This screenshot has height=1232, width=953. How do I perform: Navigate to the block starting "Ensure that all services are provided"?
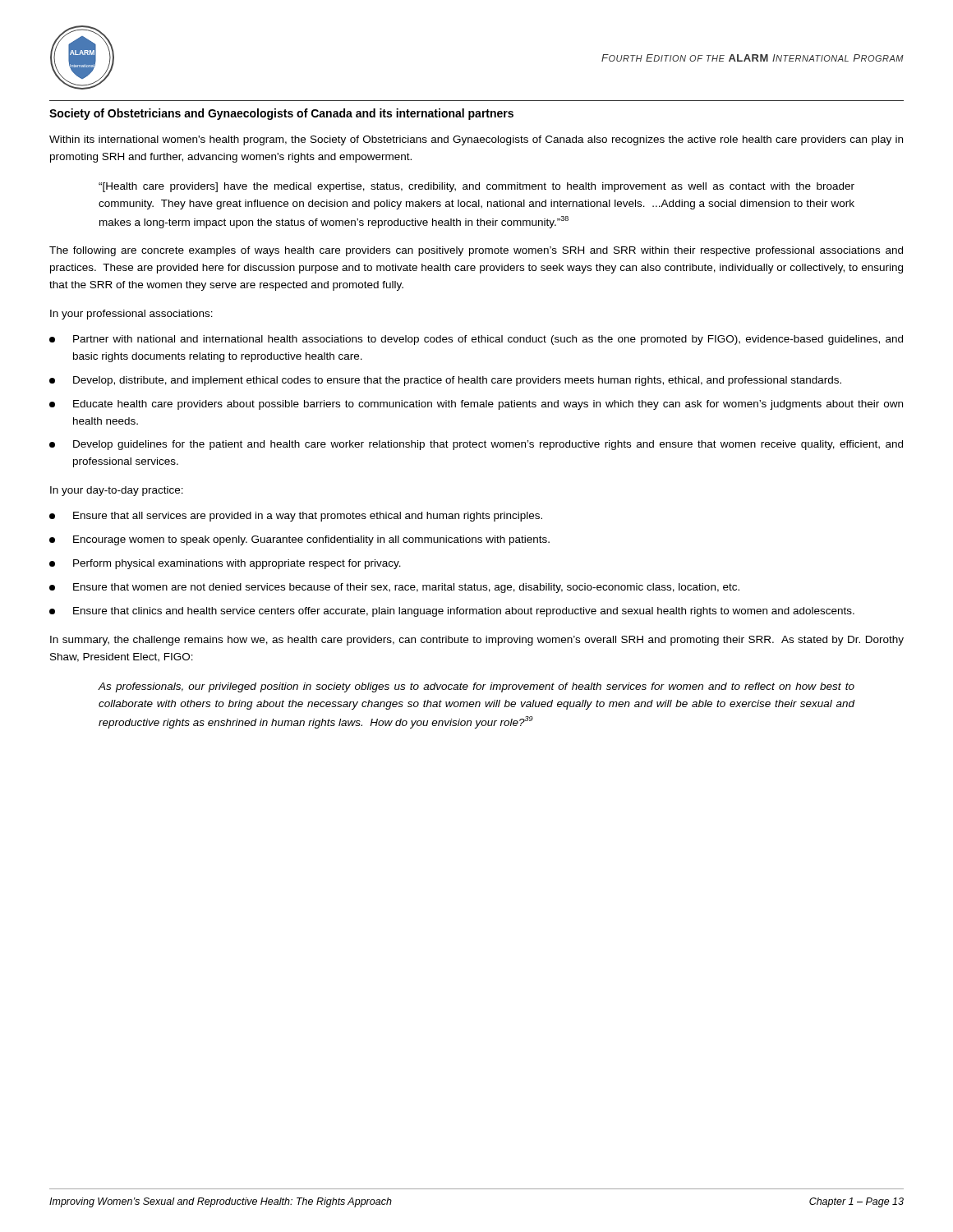476,516
